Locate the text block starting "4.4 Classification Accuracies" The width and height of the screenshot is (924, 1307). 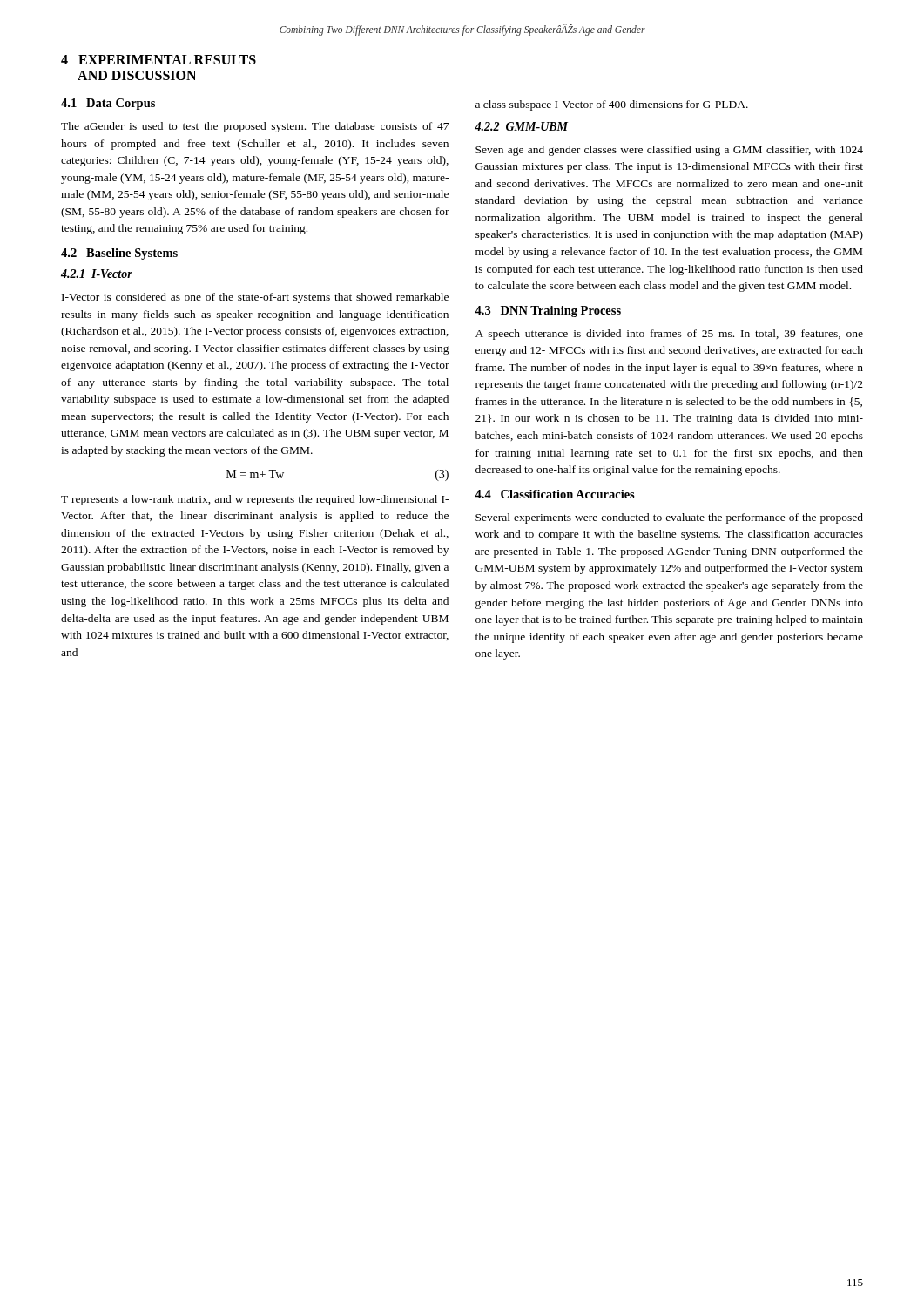pyautogui.click(x=555, y=494)
